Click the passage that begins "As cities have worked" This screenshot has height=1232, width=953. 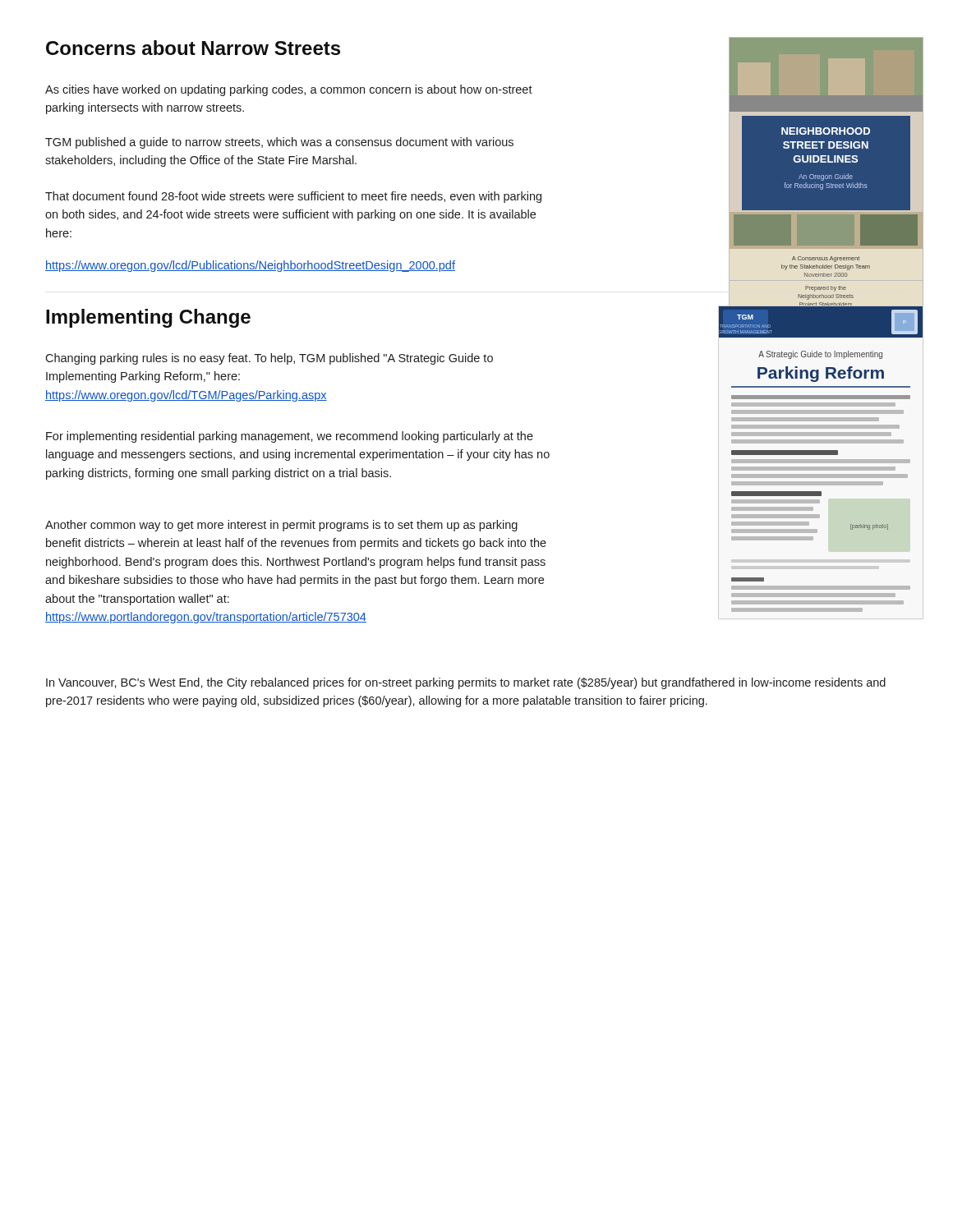point(289,99)
